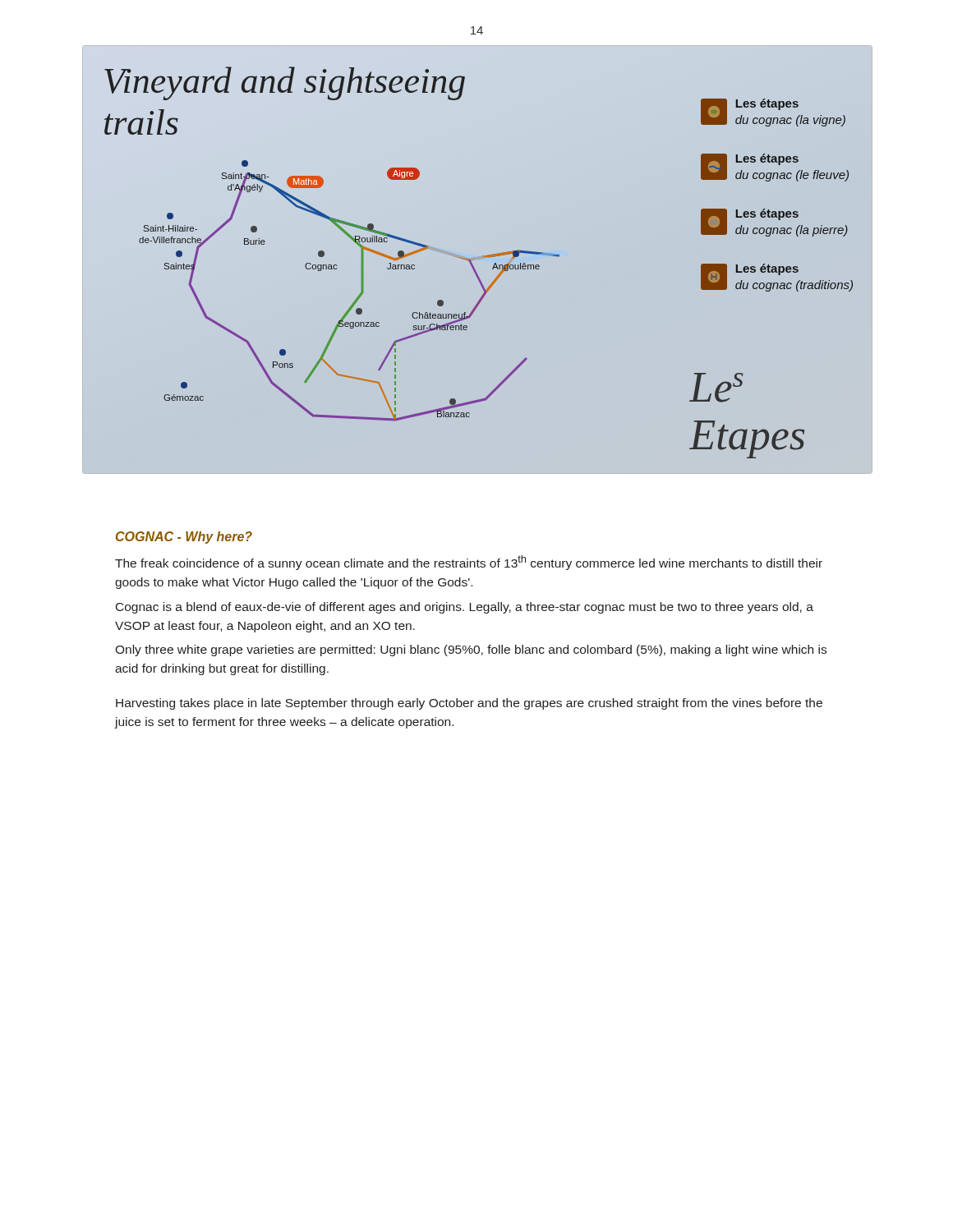Select the block starting "Harvesting takes place in late September through"
The width and height of the screenshot is (953, 1232).
(x=469, y=712)
